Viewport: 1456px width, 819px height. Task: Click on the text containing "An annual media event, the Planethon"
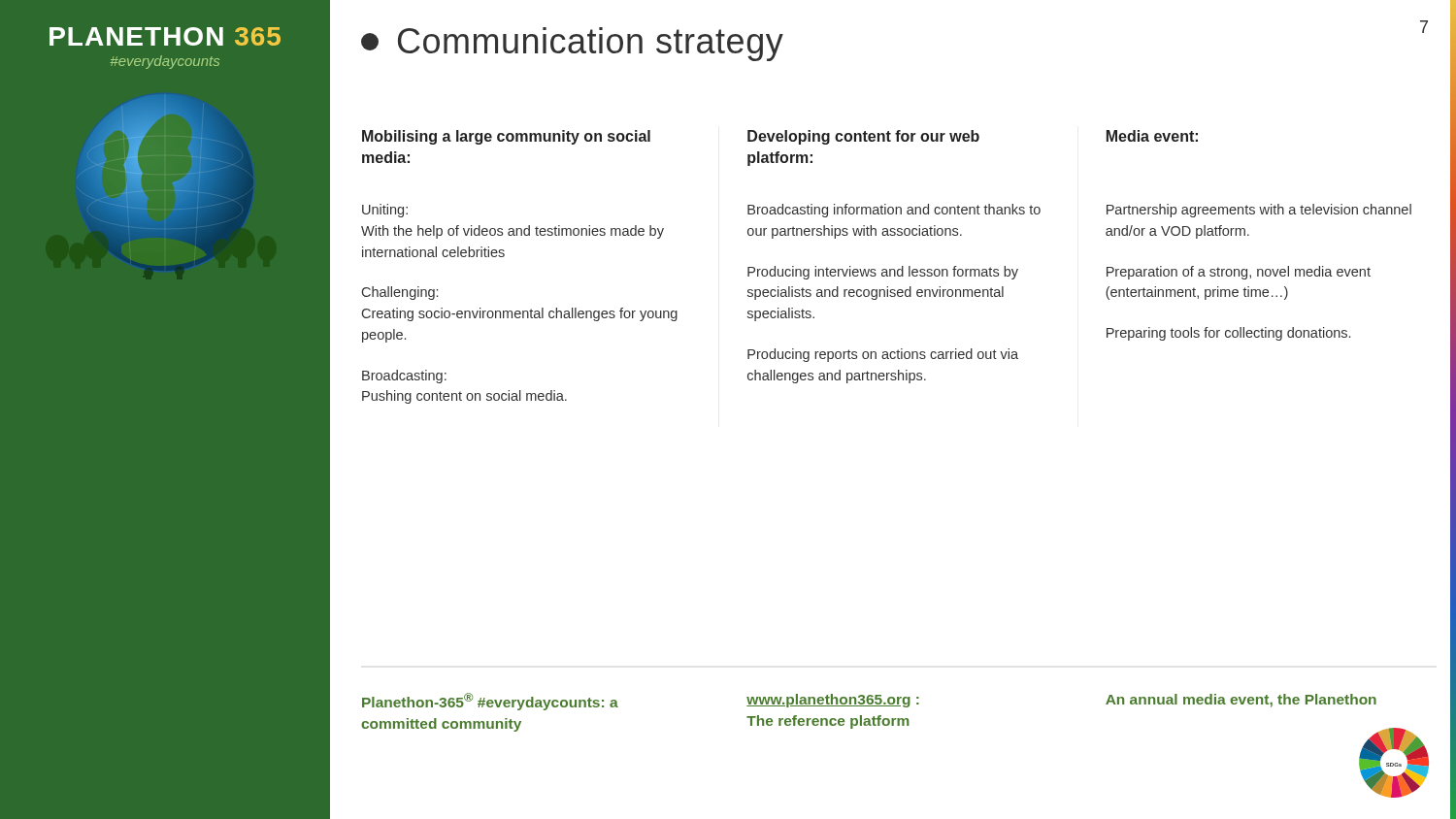click(1241, 699)
